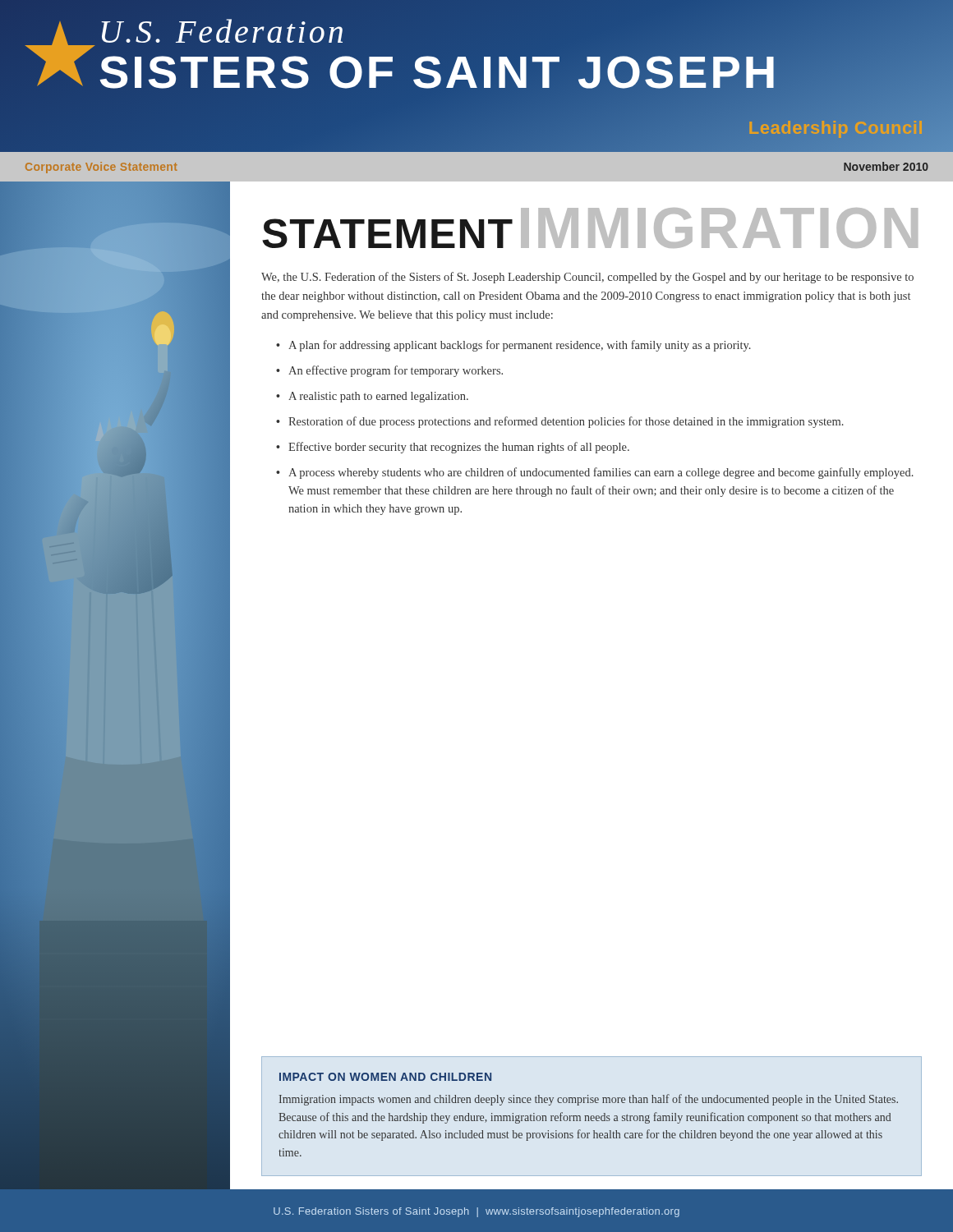Locate the list item that says "• An effective program for temporary workers."
The width and height of the screenshot is (953, 1232).
pyautogui.click(x=390, y=370)
